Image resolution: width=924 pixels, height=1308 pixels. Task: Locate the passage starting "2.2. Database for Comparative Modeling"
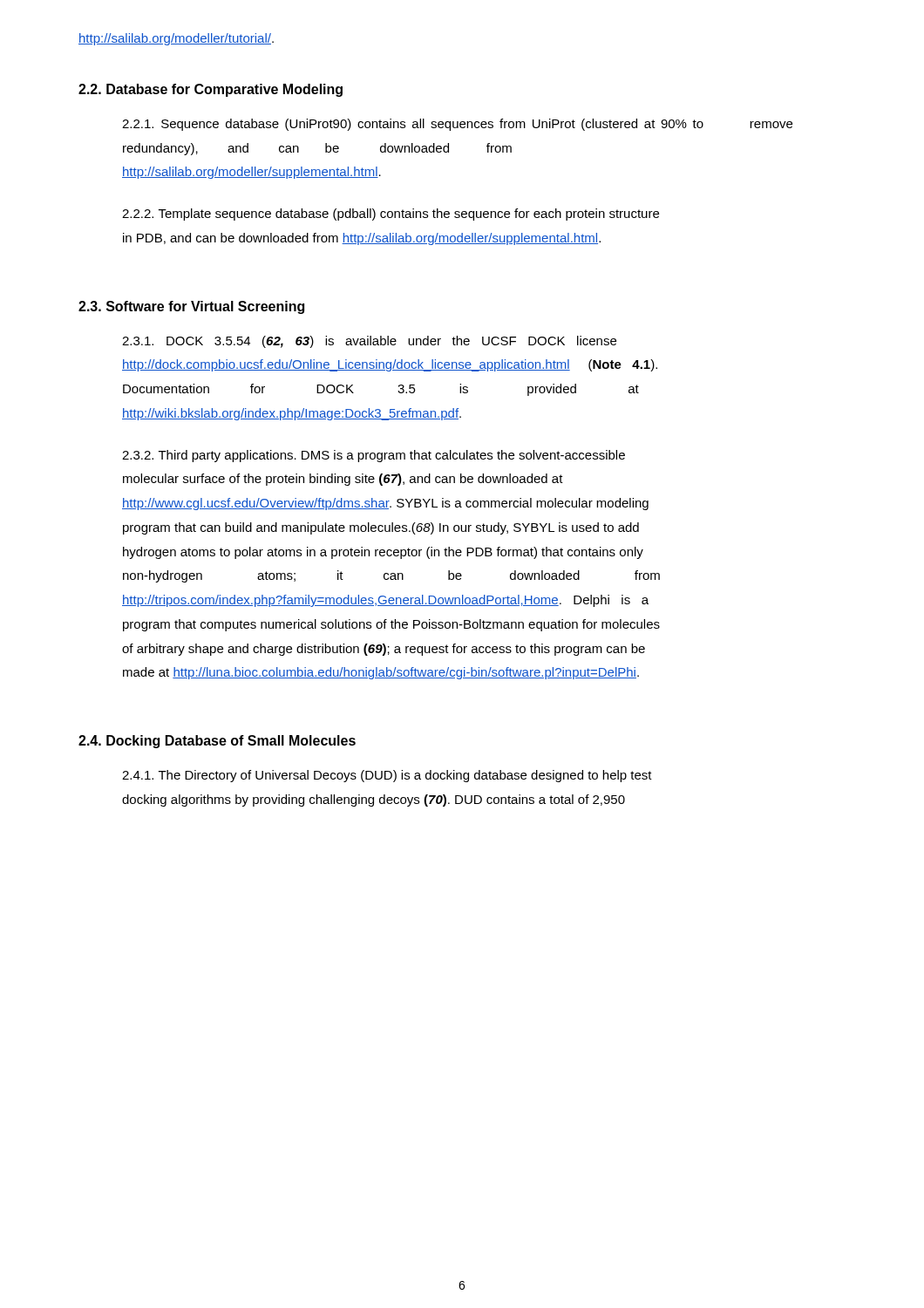[211, 89]
